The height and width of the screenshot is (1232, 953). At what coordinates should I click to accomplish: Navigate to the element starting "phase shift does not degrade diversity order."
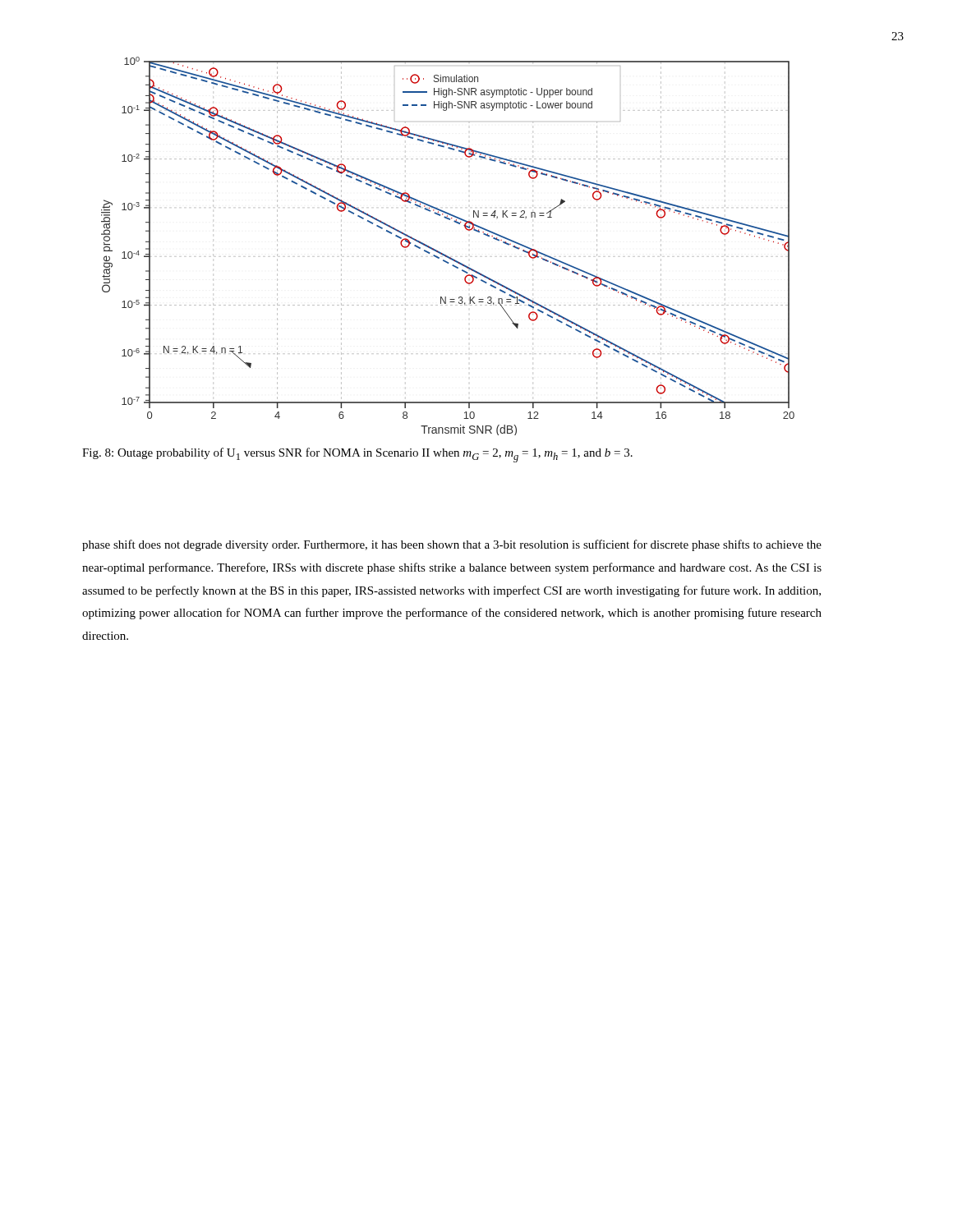point(452,590)
